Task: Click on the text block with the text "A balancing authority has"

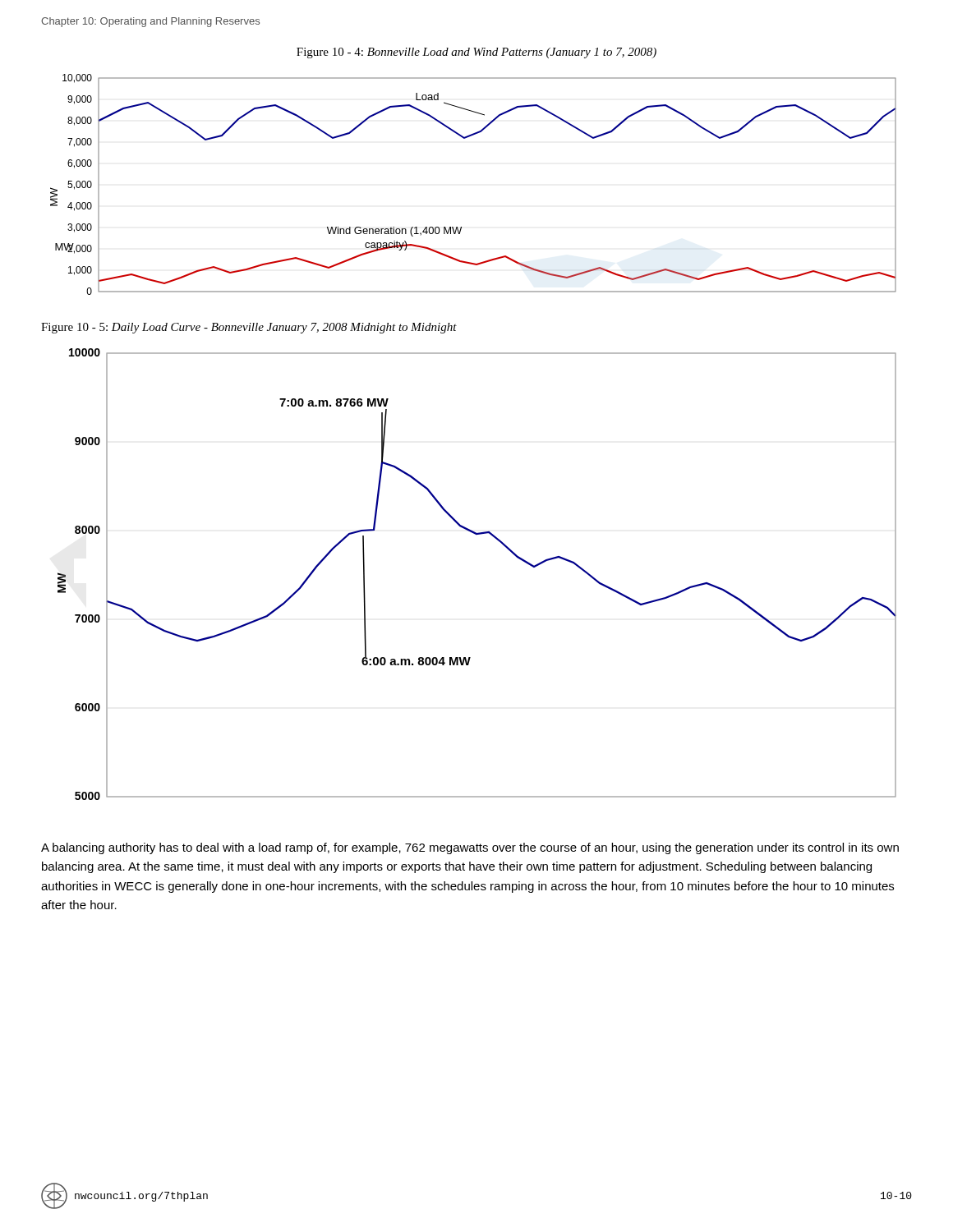Action: pos(470,876)
